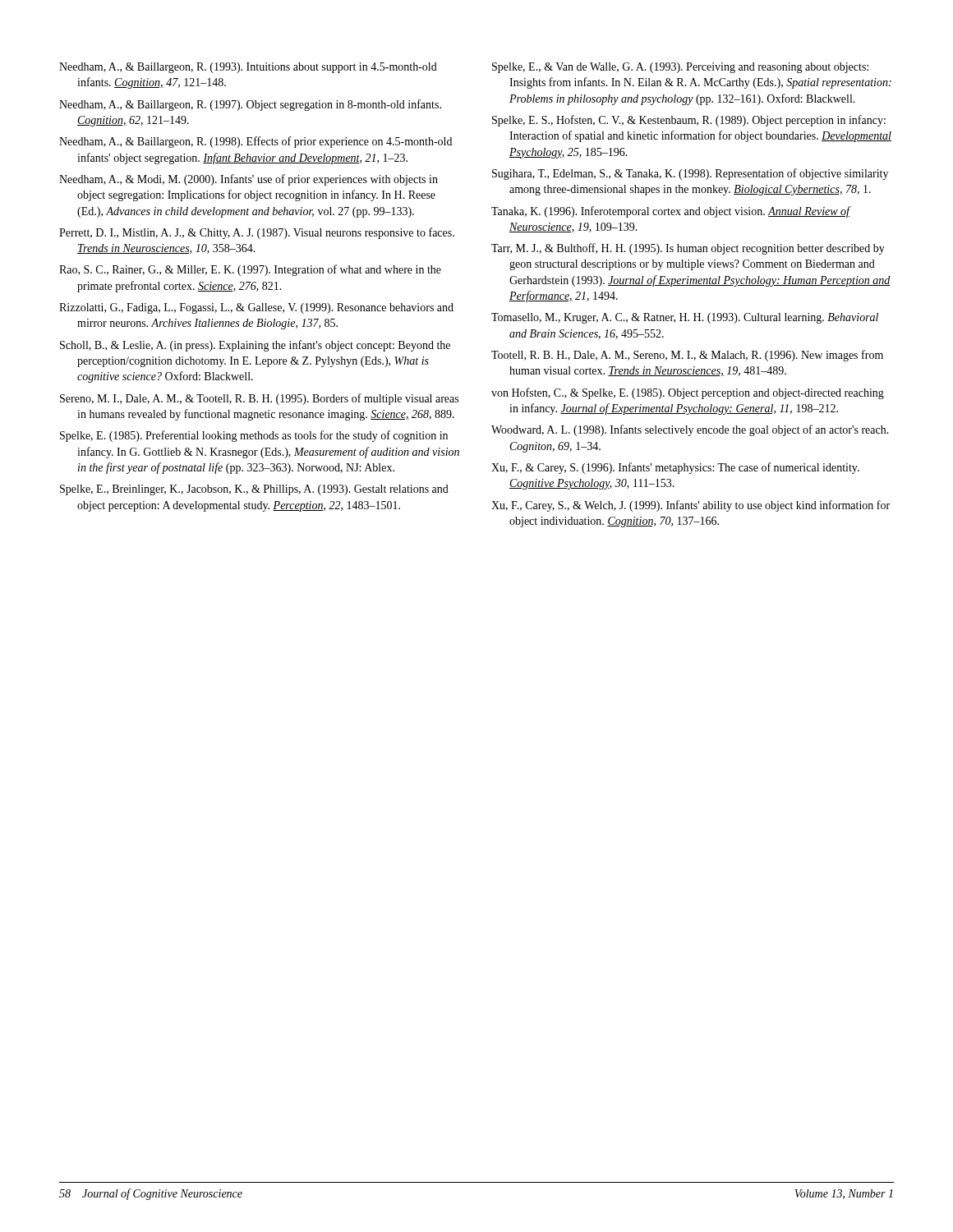Find the block on this page that starts "Spelke, E. (1985)."
This screenshot has height=1232, width=953.
coord(259,452)
